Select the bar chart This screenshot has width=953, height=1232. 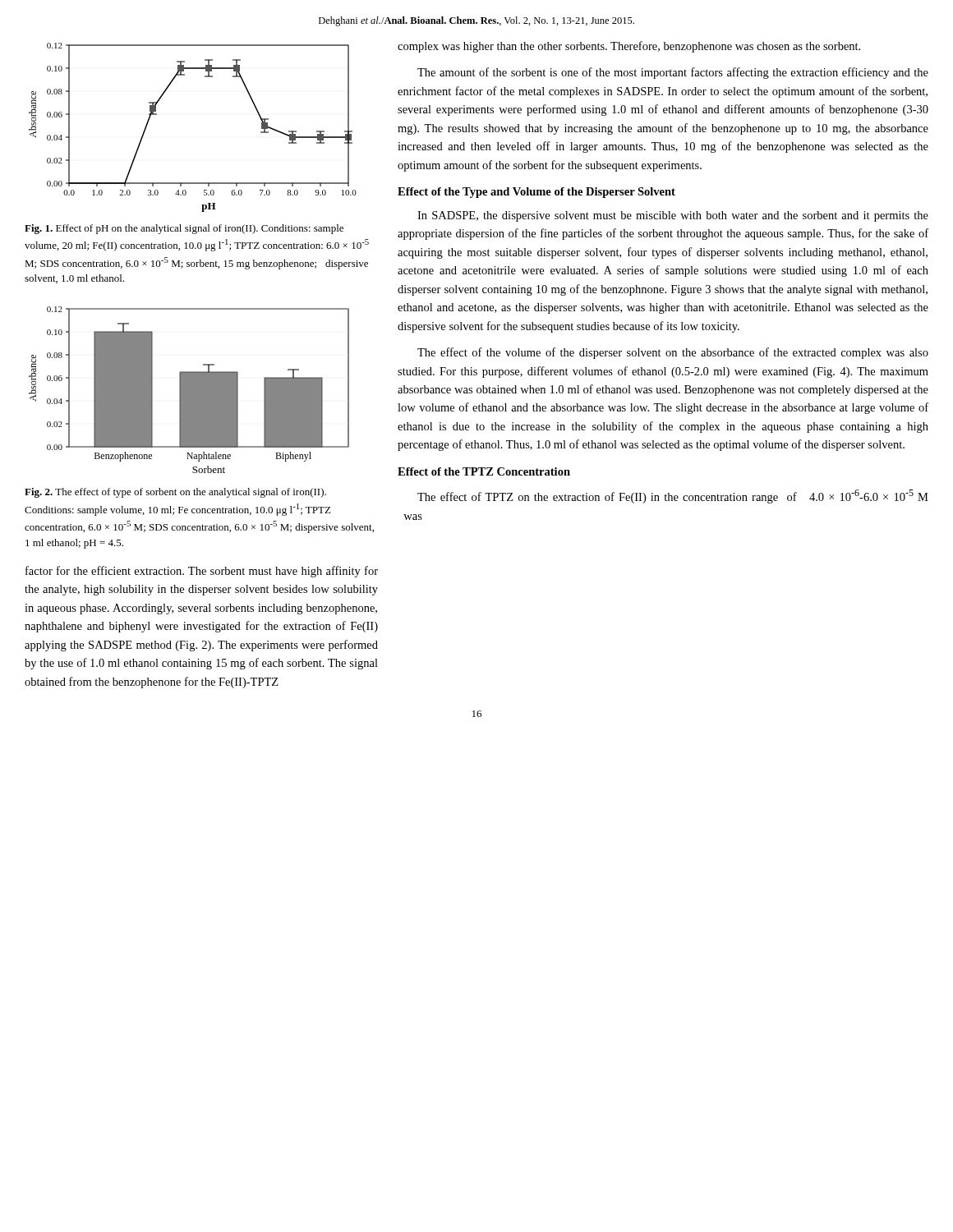click(201, 391)
